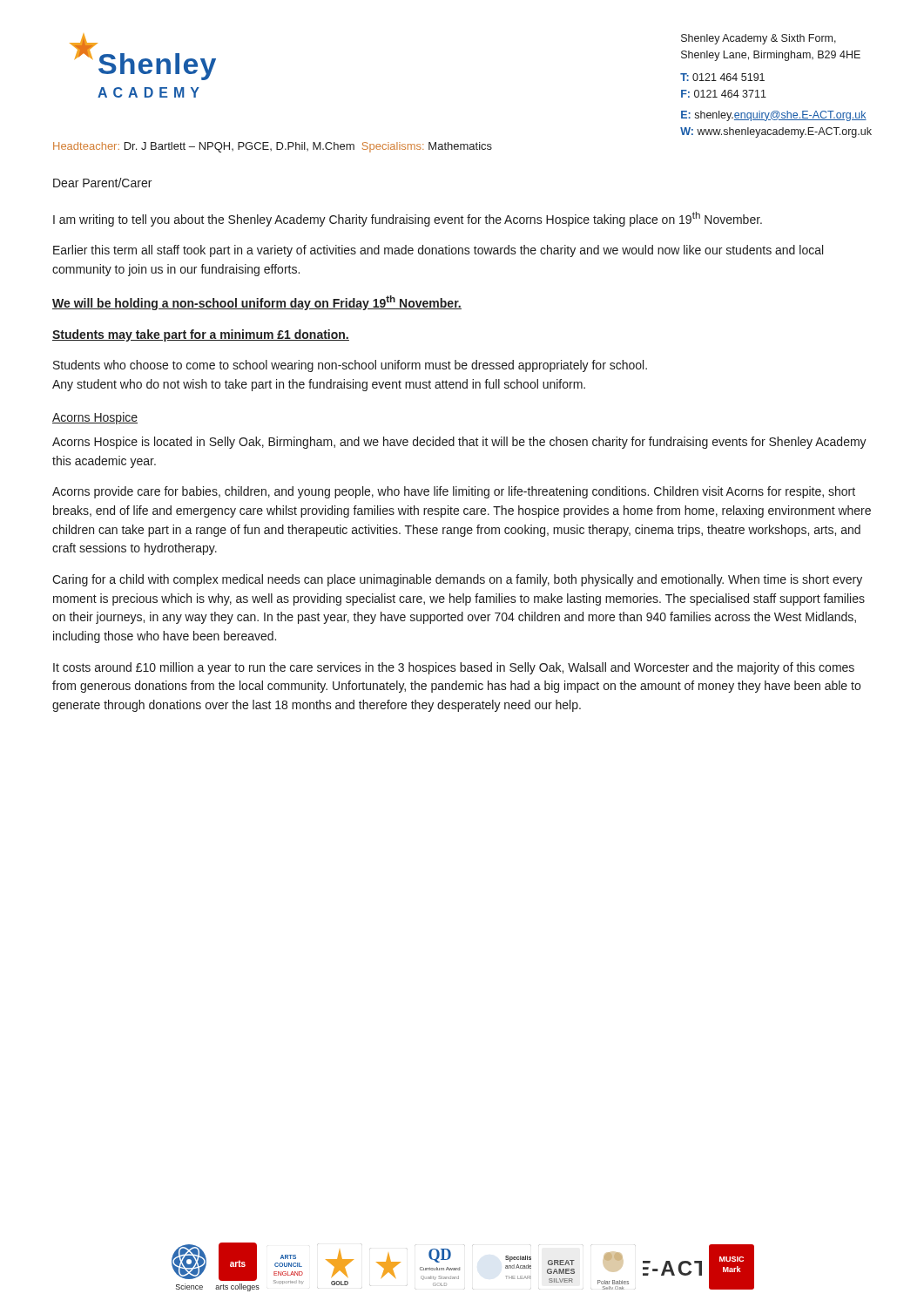The image size is (924, 1307).
Task: Click the section header that begins "We will be holding a"
Action: pos(462,302)
